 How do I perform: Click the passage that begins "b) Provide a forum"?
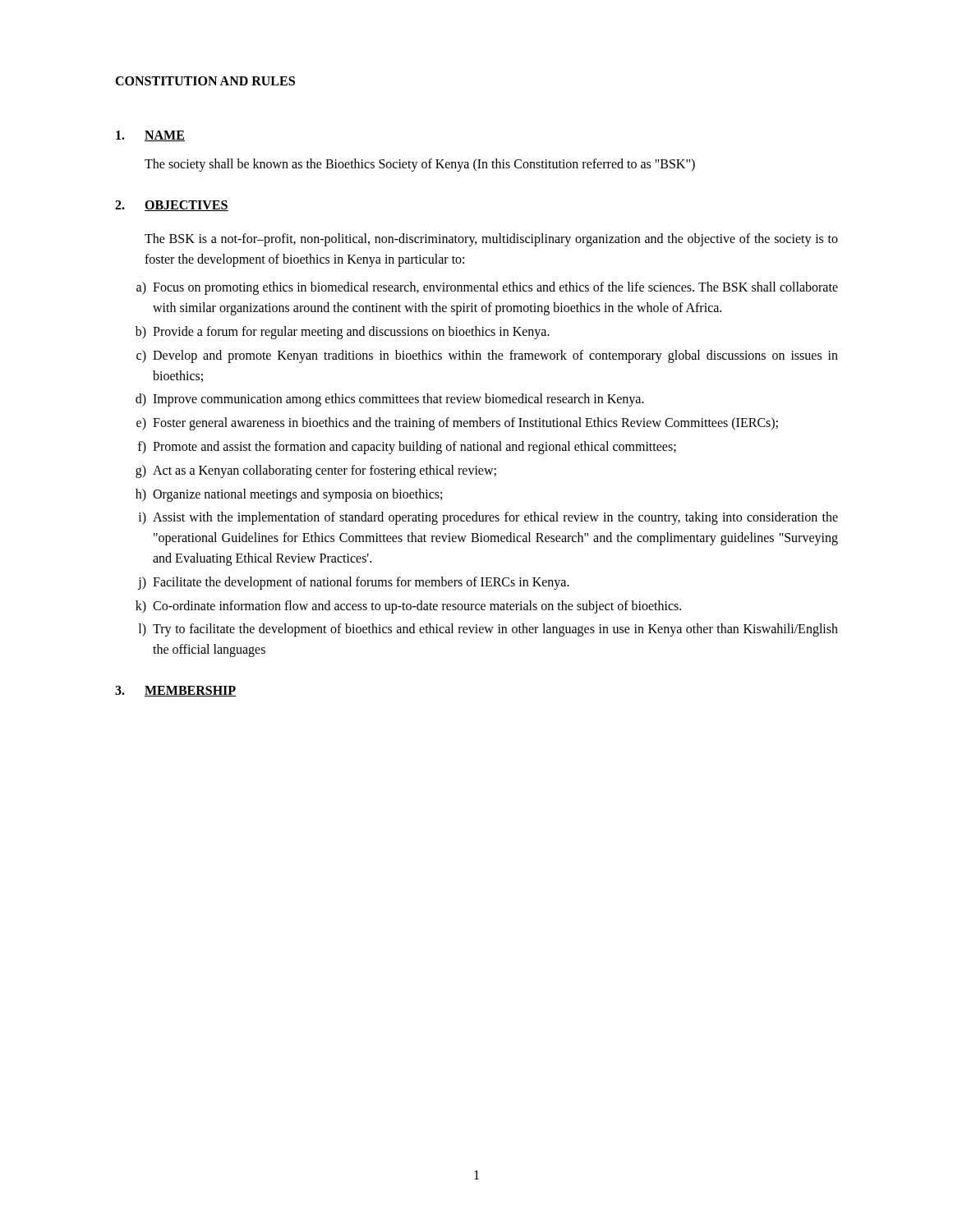click(x=476, y=332)
